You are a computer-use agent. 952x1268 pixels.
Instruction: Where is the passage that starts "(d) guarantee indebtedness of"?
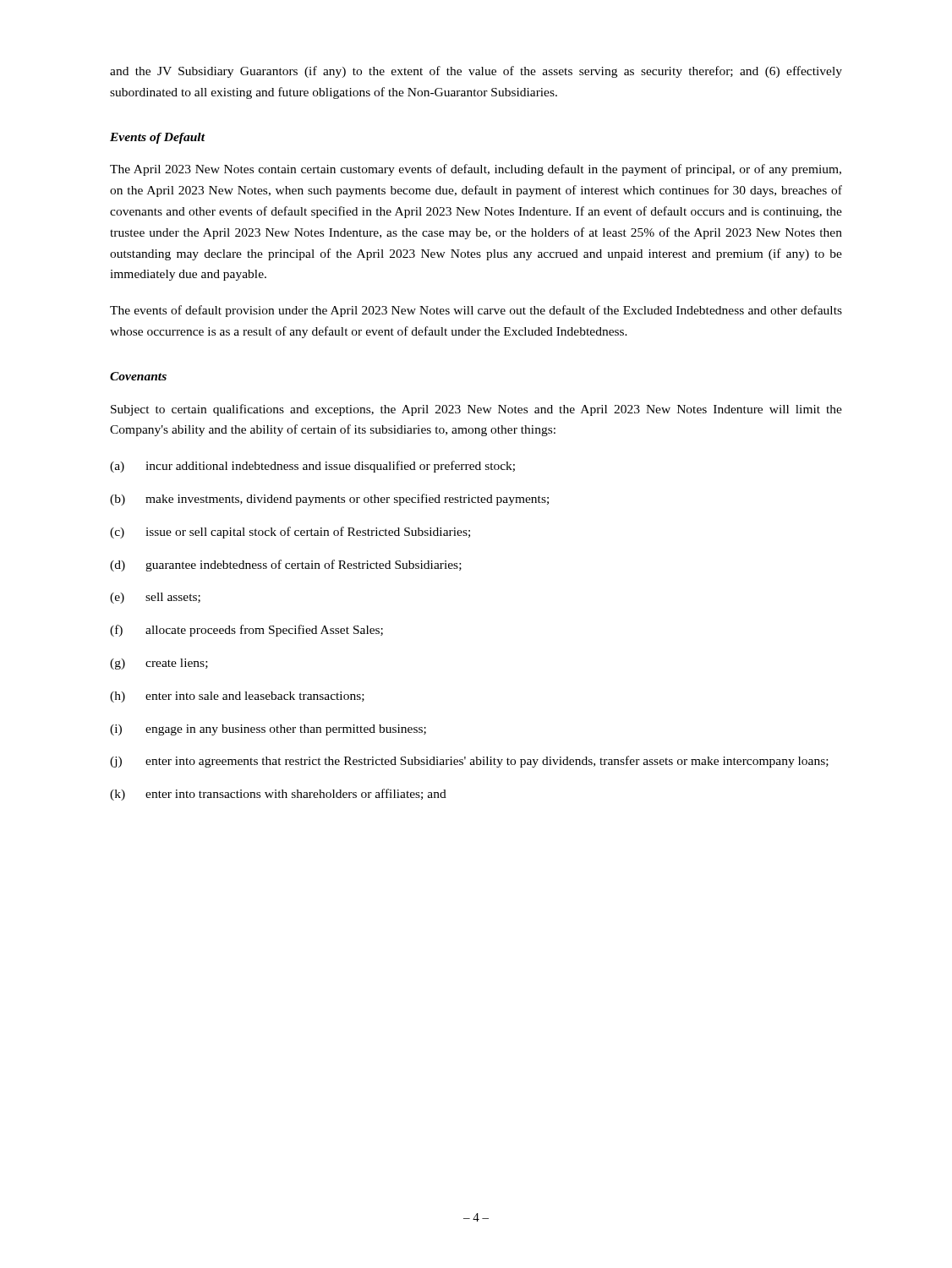286,566
